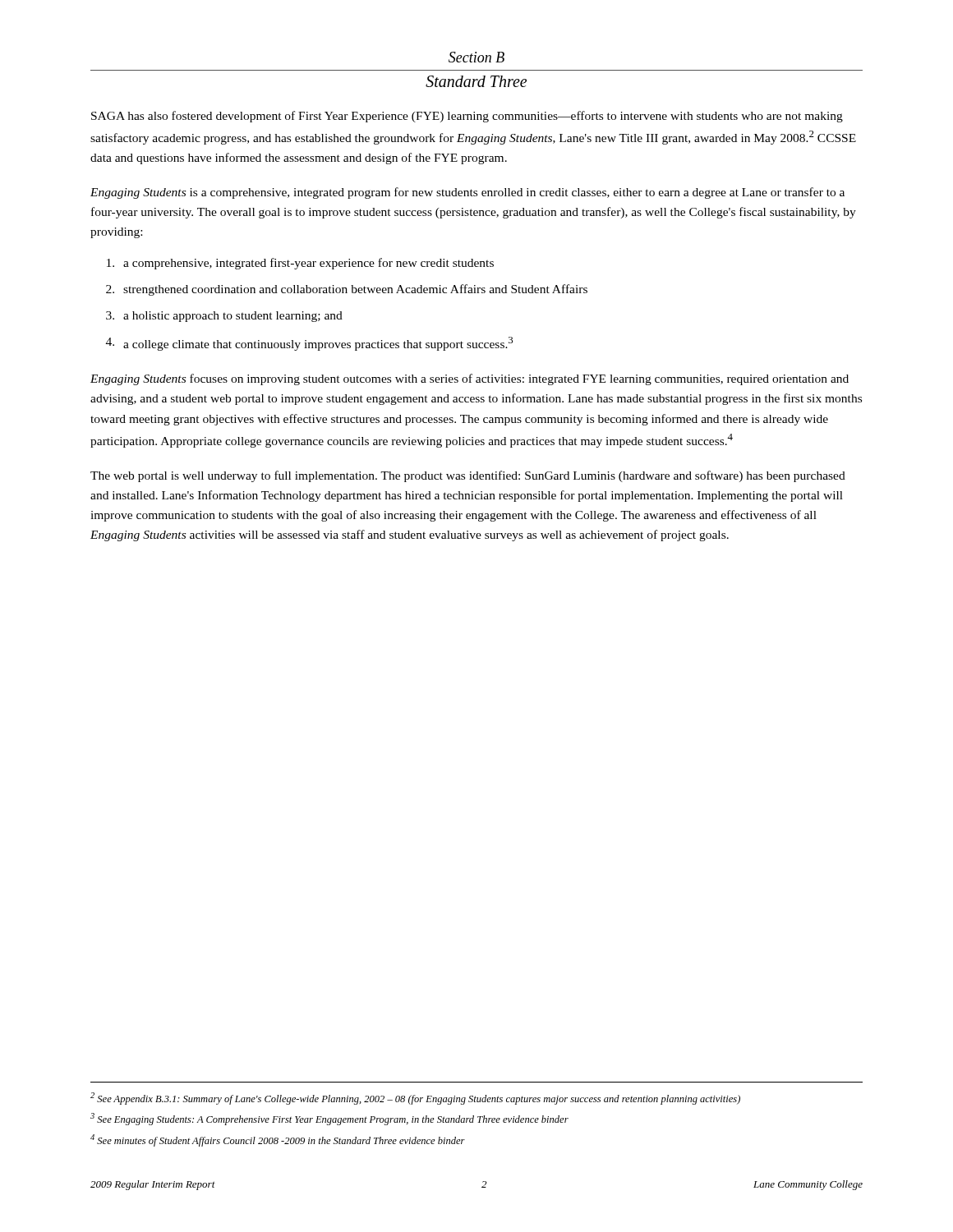Find the block on this page that starts "4. a college"
This screenshot has width=953, height=1232.
[x=476, y=343]
